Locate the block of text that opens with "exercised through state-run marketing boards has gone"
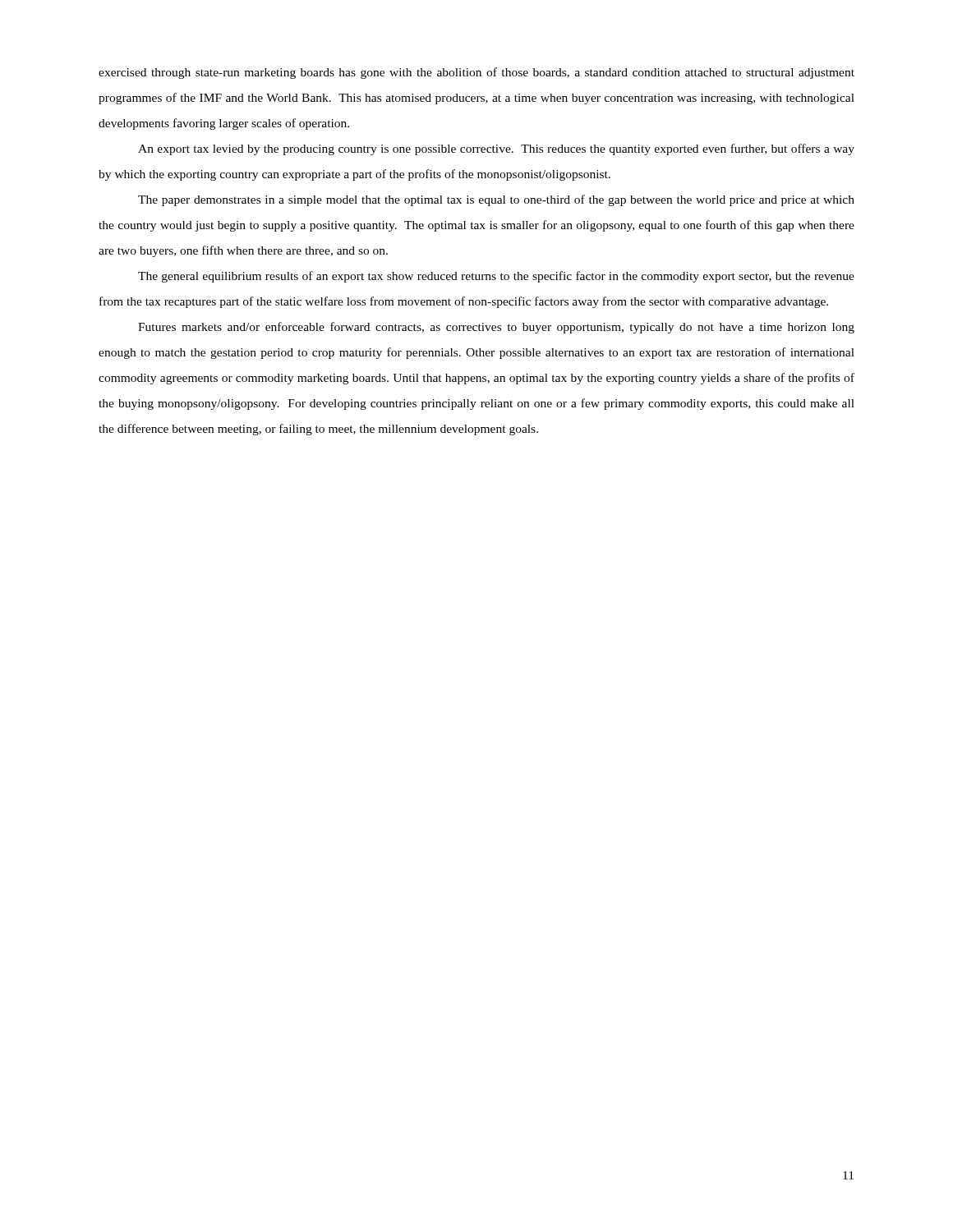The width and height of the screenshot is (953, 1232). point(476,97)
